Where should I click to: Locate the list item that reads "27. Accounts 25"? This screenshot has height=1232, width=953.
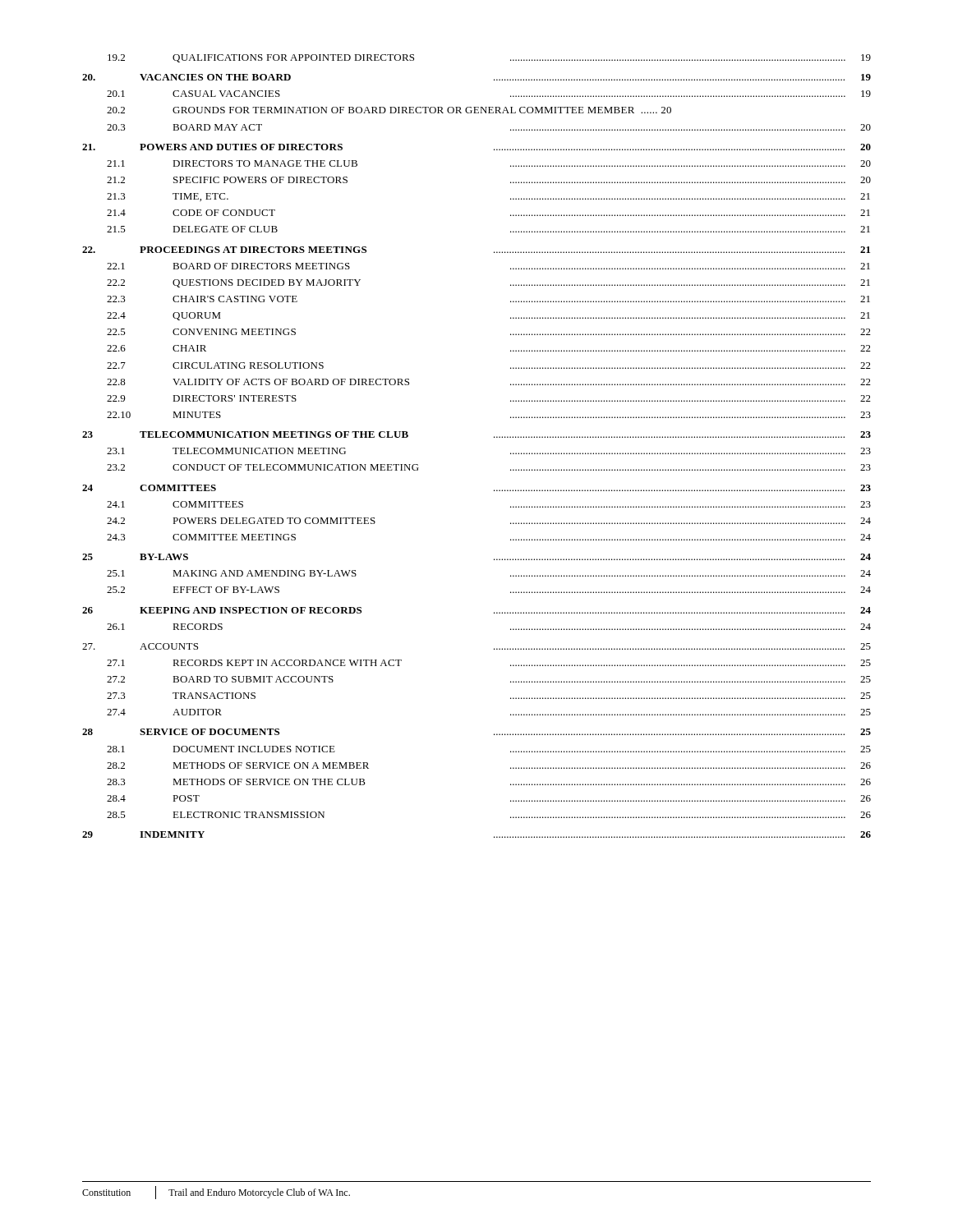[x=91, y=646]
